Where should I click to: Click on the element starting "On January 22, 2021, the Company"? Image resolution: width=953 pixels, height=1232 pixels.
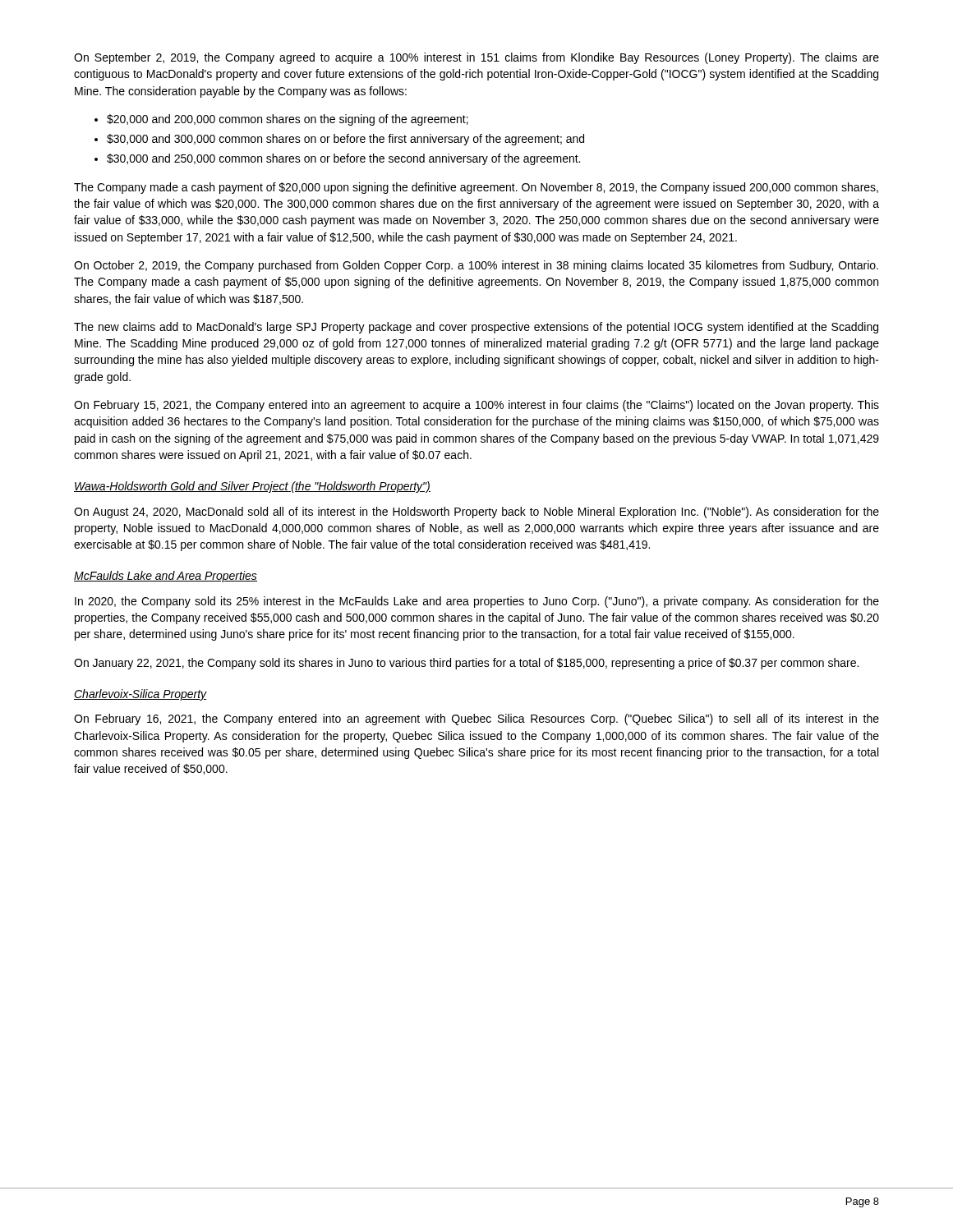tap(476, 663)
